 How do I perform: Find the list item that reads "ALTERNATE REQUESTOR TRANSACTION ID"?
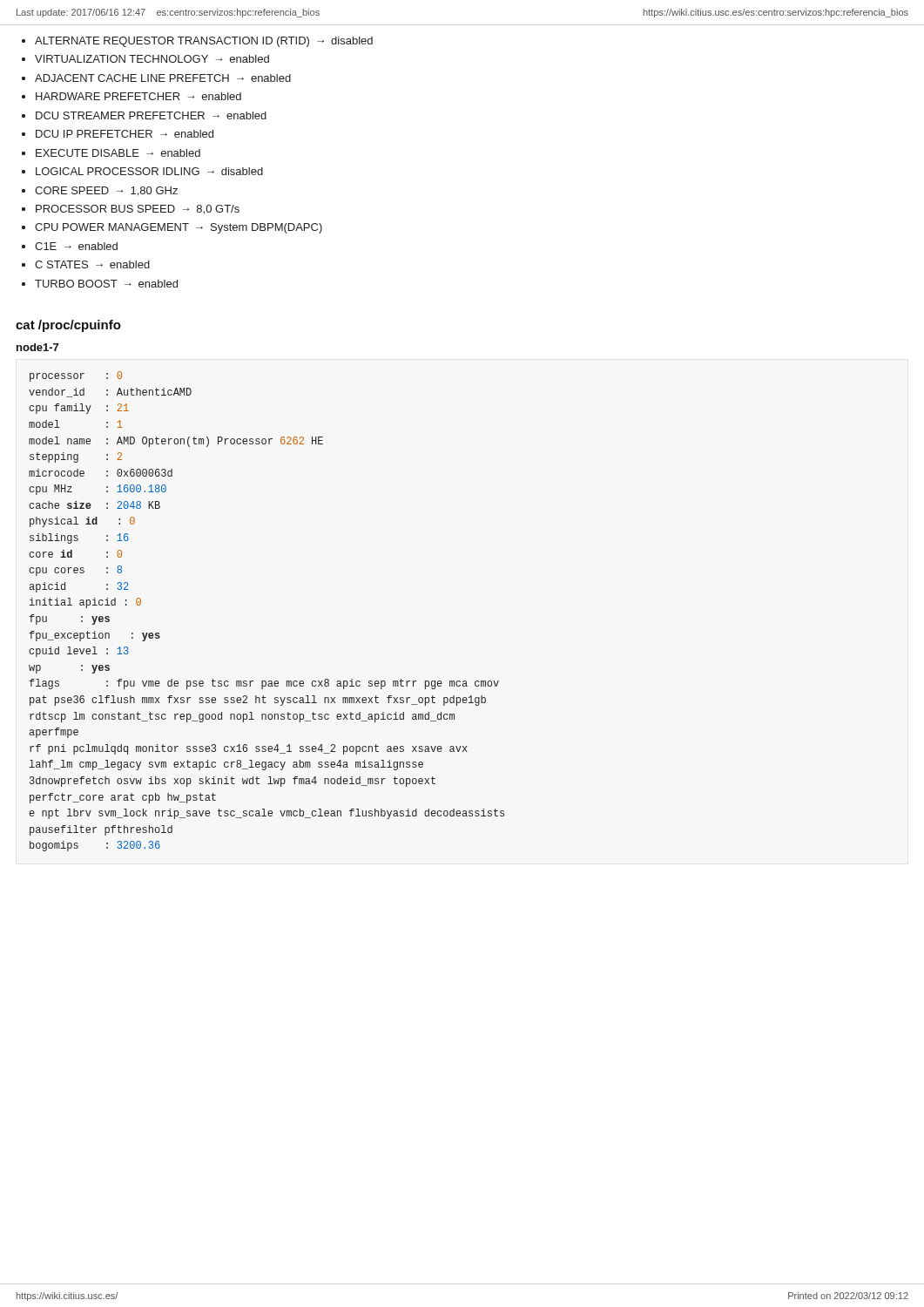point(204,42)
